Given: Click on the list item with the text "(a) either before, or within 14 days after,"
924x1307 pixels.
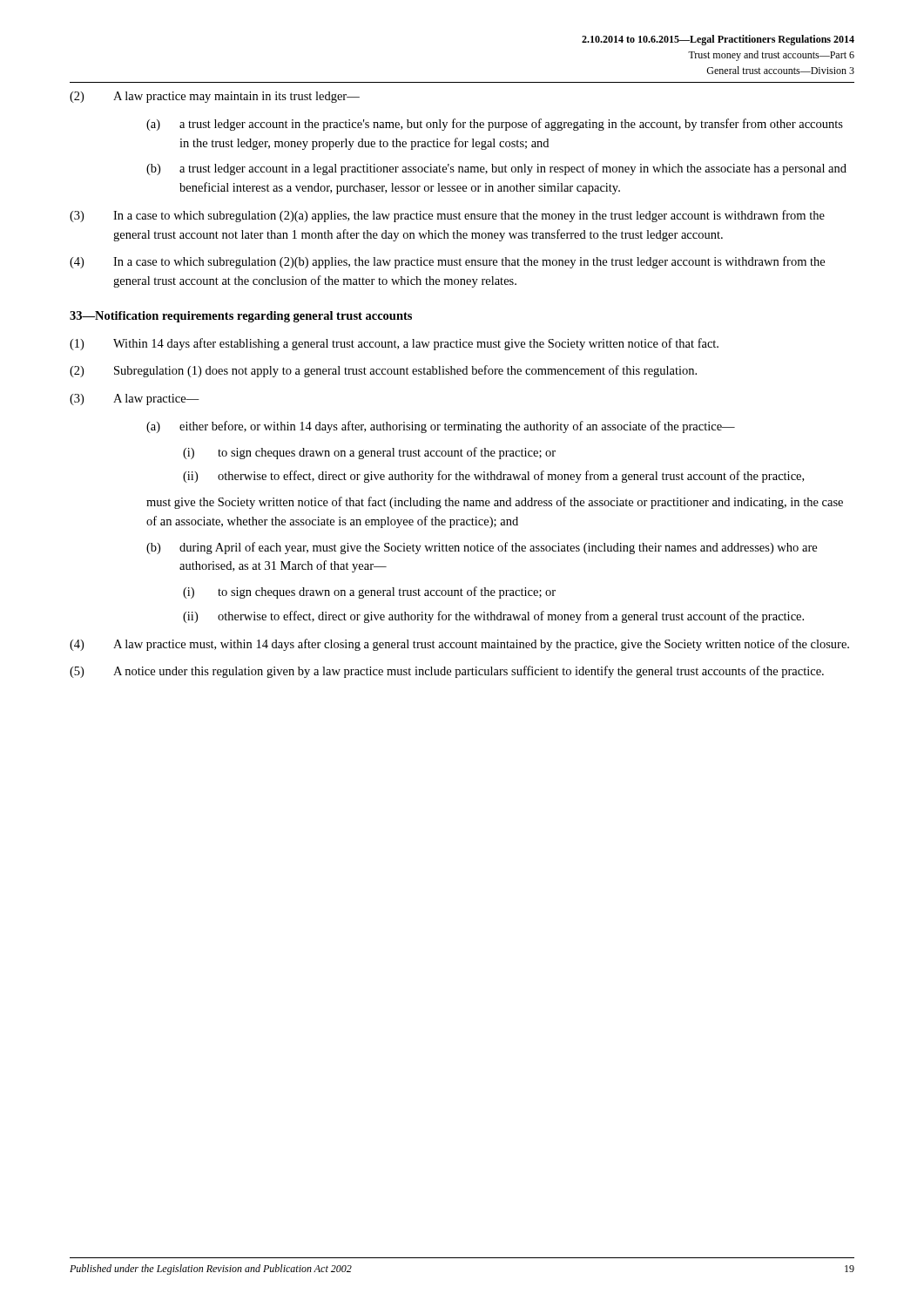Looking at the screenshot, I should 500,427.
